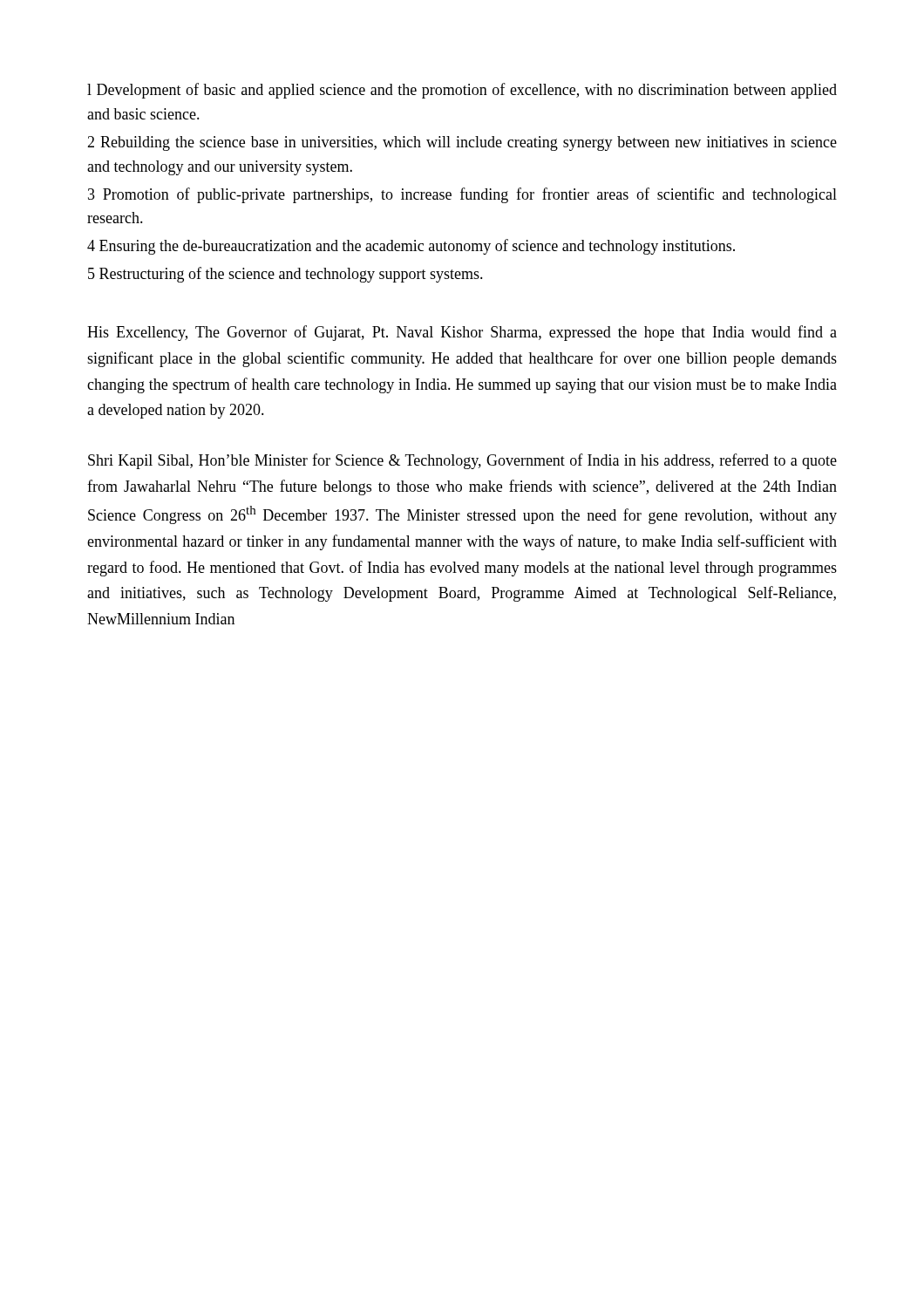Image resolution: width=924 pixels, height=1308 pixels.
Task: Point to the element starting "Shri Kapil Sibal, Hon’ble"
Action: coord(462,540)
